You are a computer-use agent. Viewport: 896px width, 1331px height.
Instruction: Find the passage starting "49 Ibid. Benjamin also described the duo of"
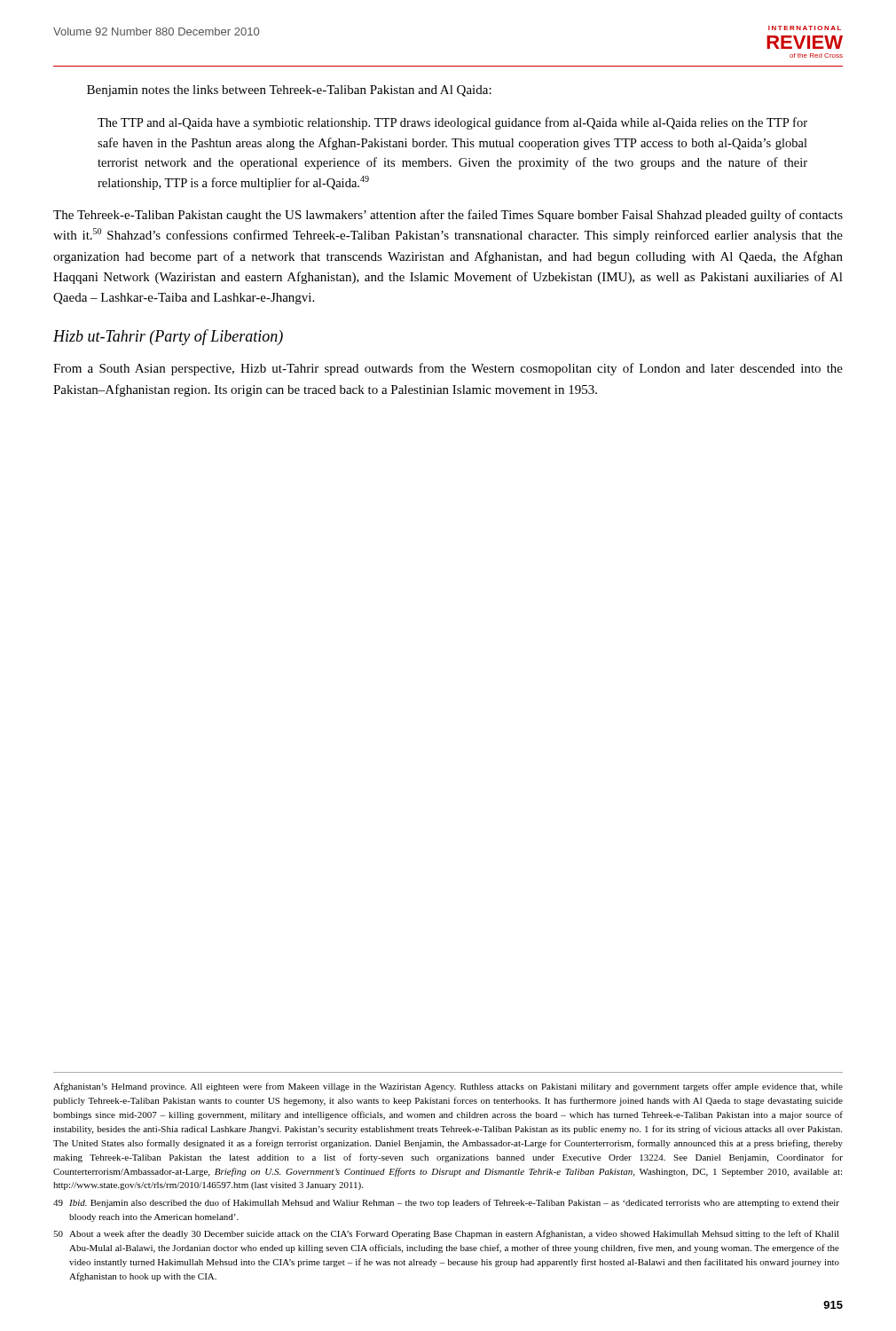[x=446, y=1211]
